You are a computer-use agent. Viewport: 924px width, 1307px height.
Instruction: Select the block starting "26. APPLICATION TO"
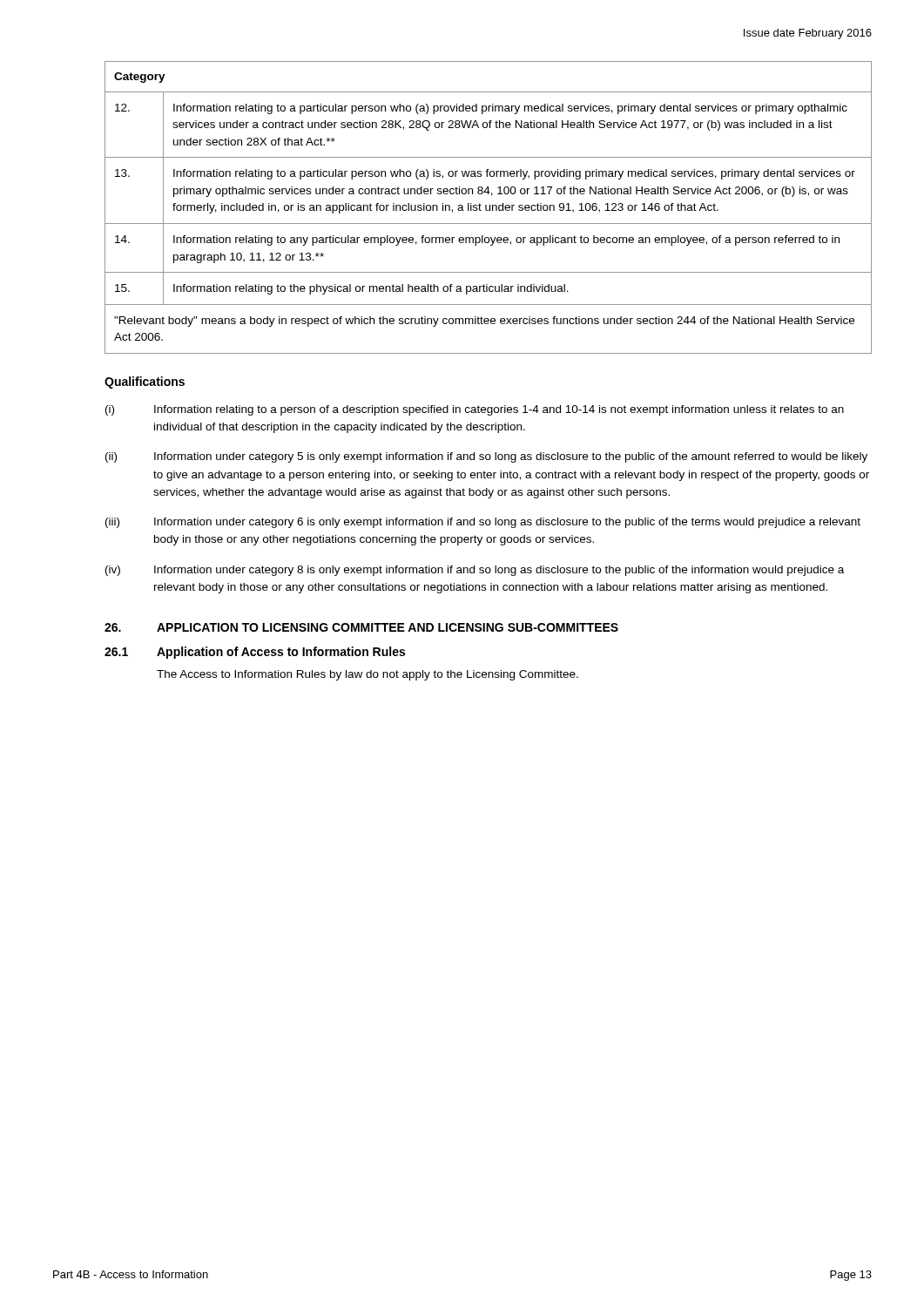click(362, 627)
